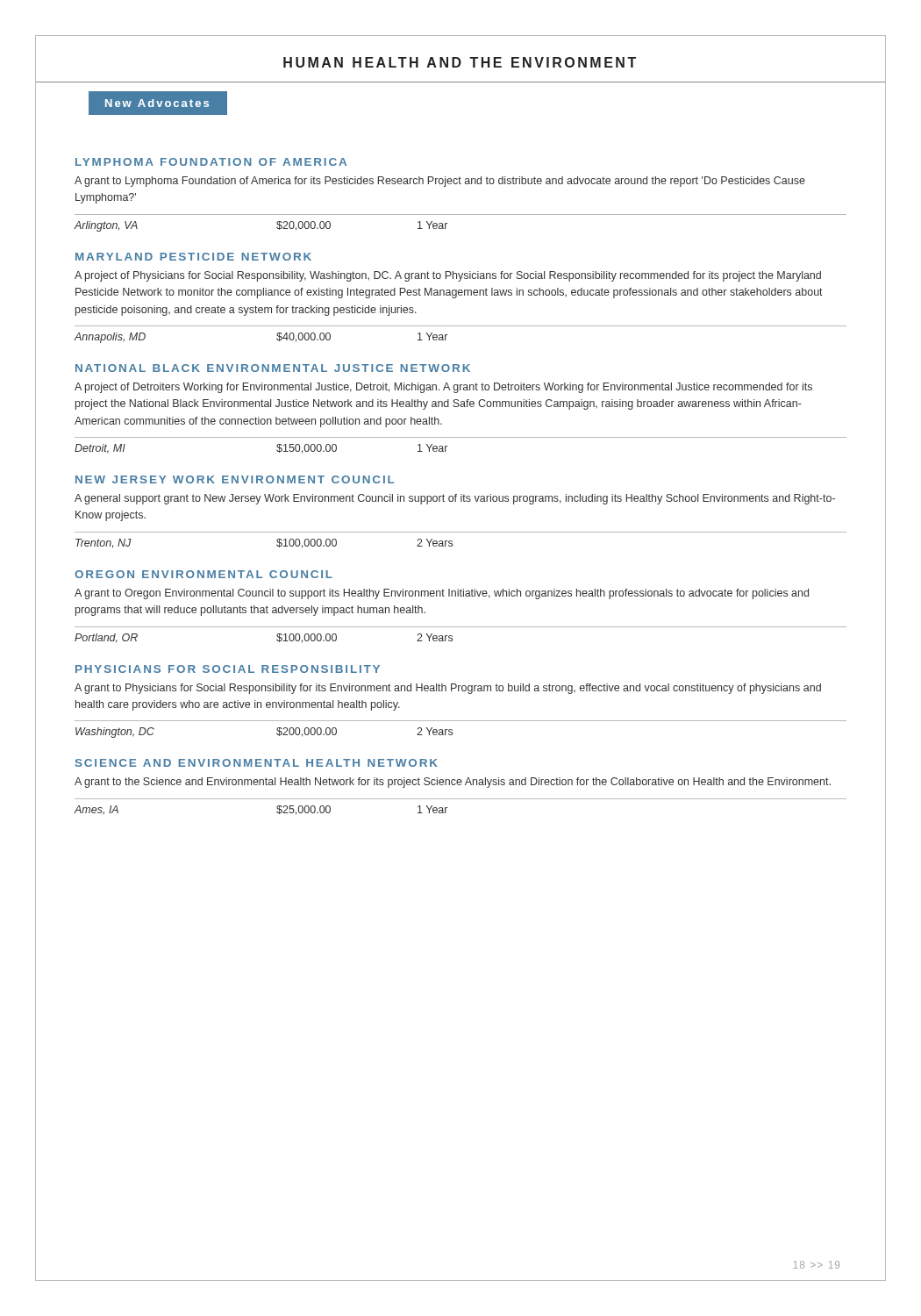Point to "Trenton, NJ $100,000.00 2 Years"
Viewport: 921px width, 1316px height.
(460, 543)
